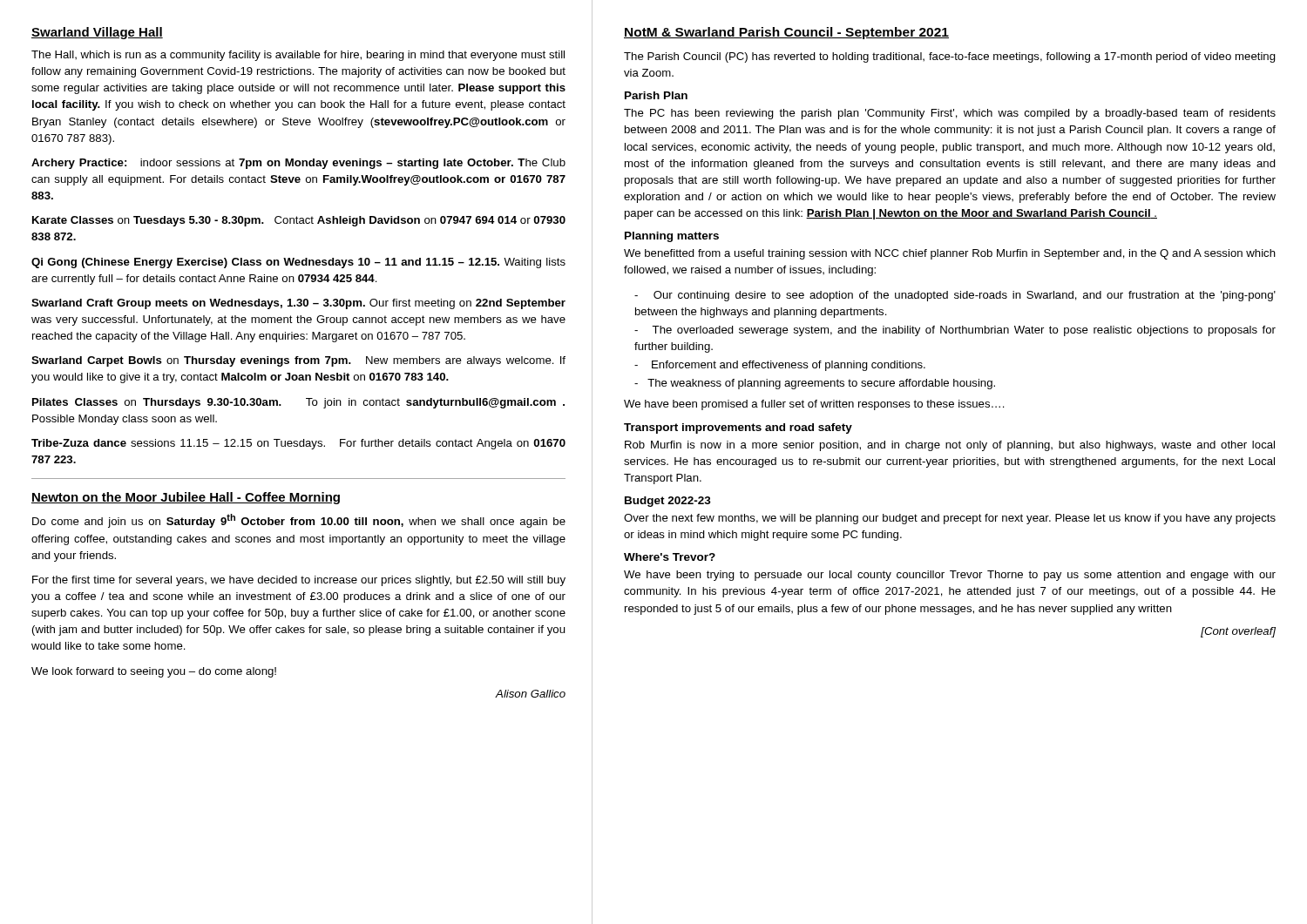Find the section header that says "Swarland Village Hall"
This screenshot has height=924, width=1307.
(97, 32)
